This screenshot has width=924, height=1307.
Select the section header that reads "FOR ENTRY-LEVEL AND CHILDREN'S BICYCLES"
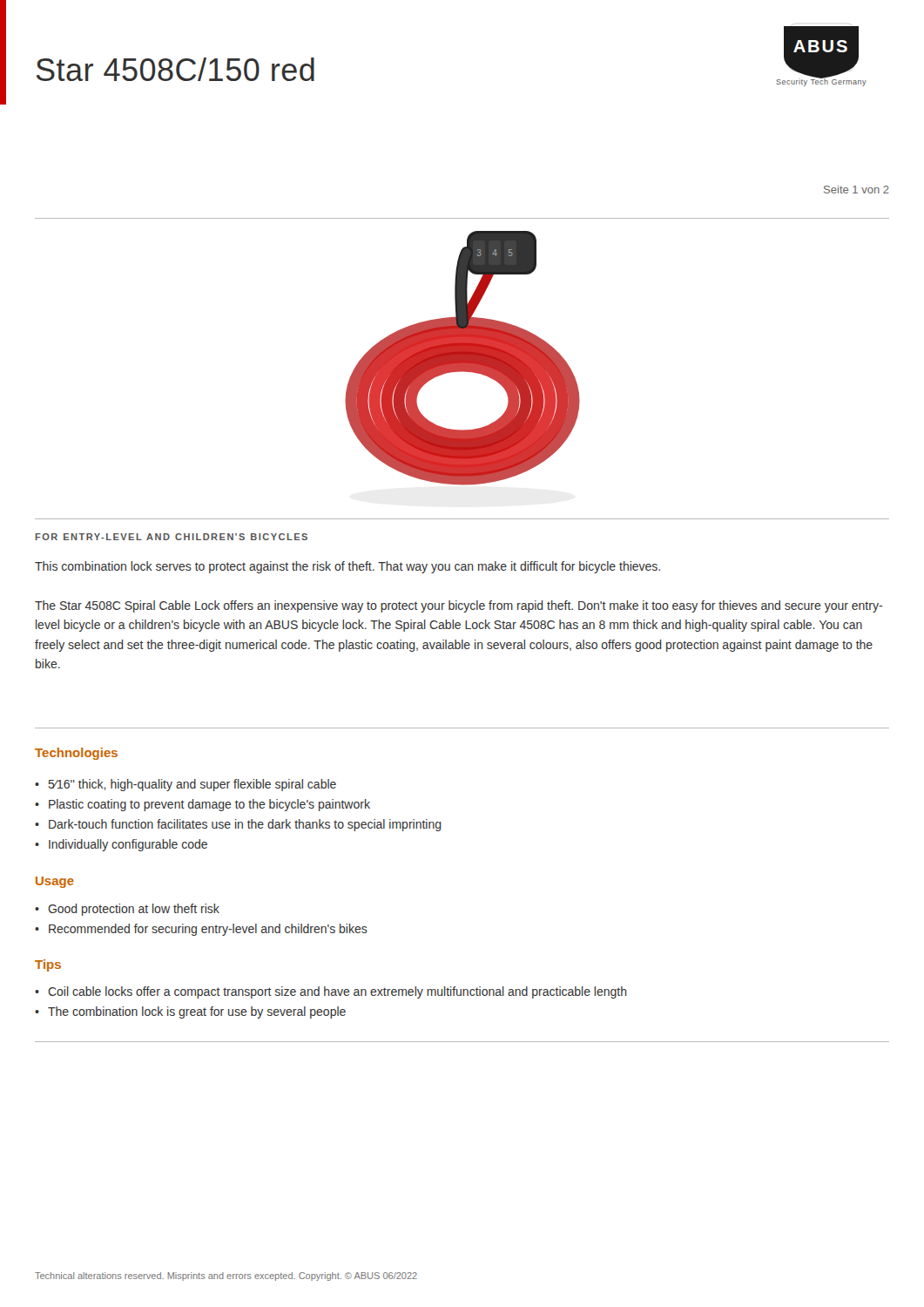(172, 537)
